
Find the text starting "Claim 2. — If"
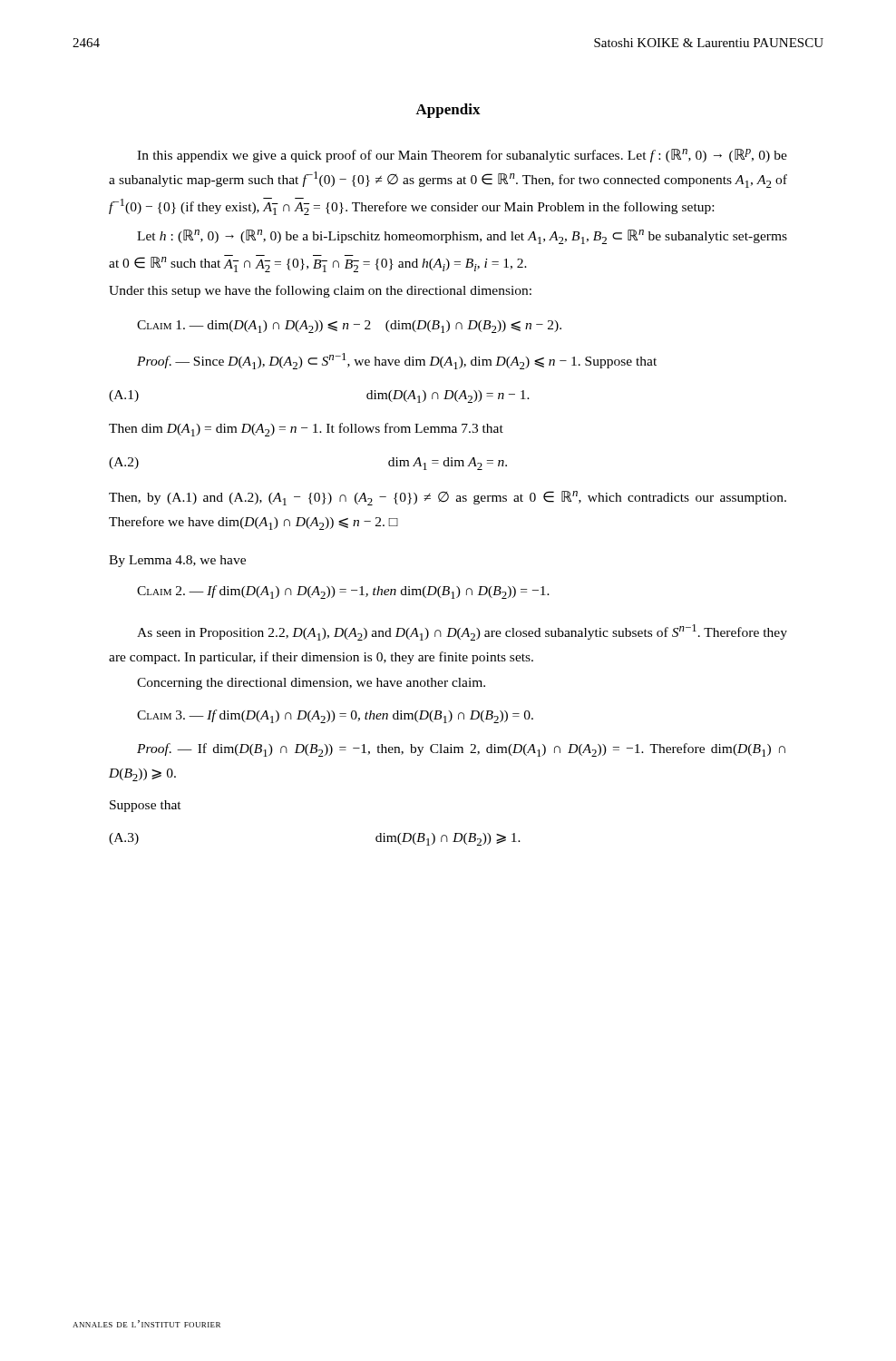(x=343, y=592)
